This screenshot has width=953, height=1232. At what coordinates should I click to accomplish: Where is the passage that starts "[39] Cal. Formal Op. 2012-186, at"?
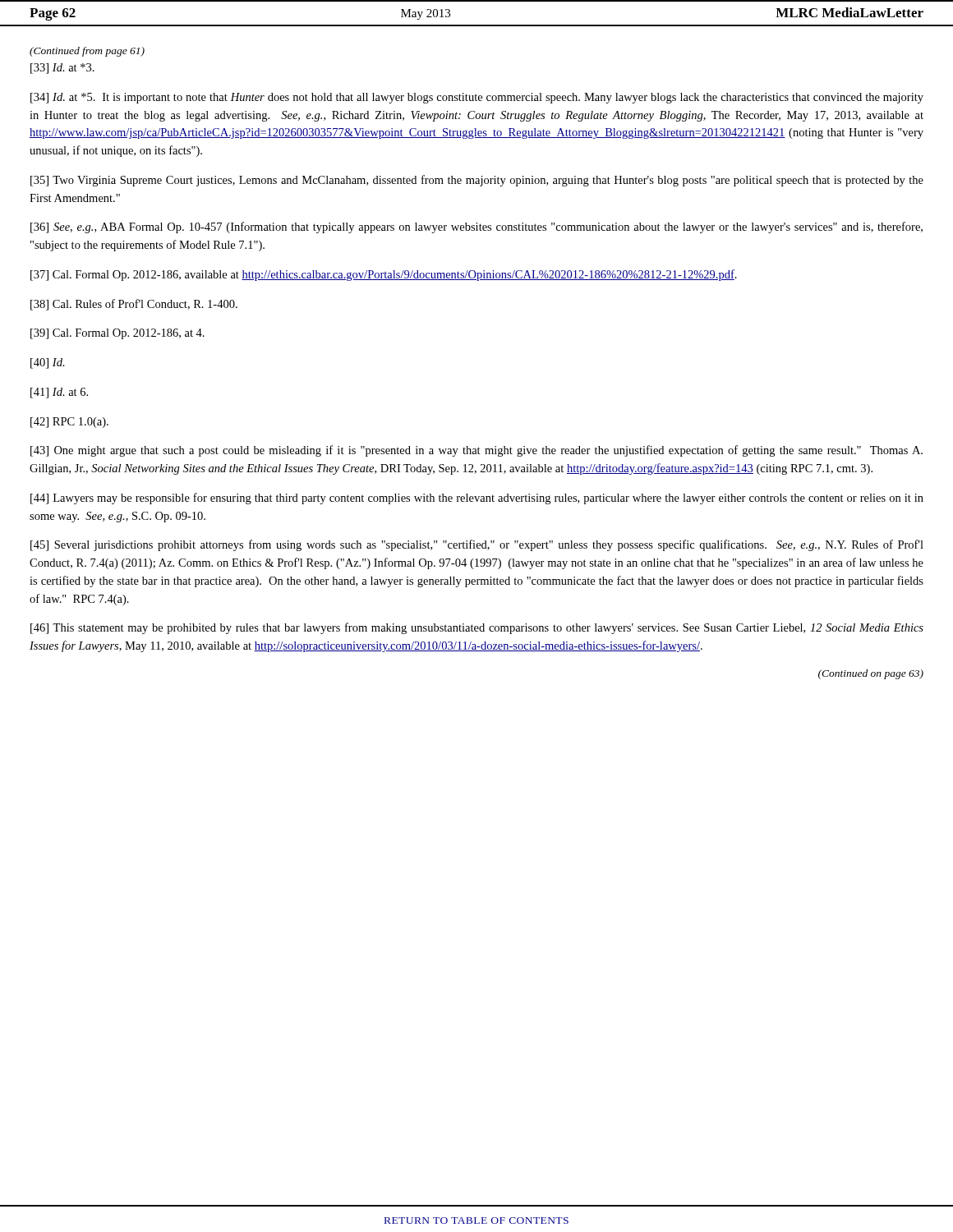coord(117,334)
